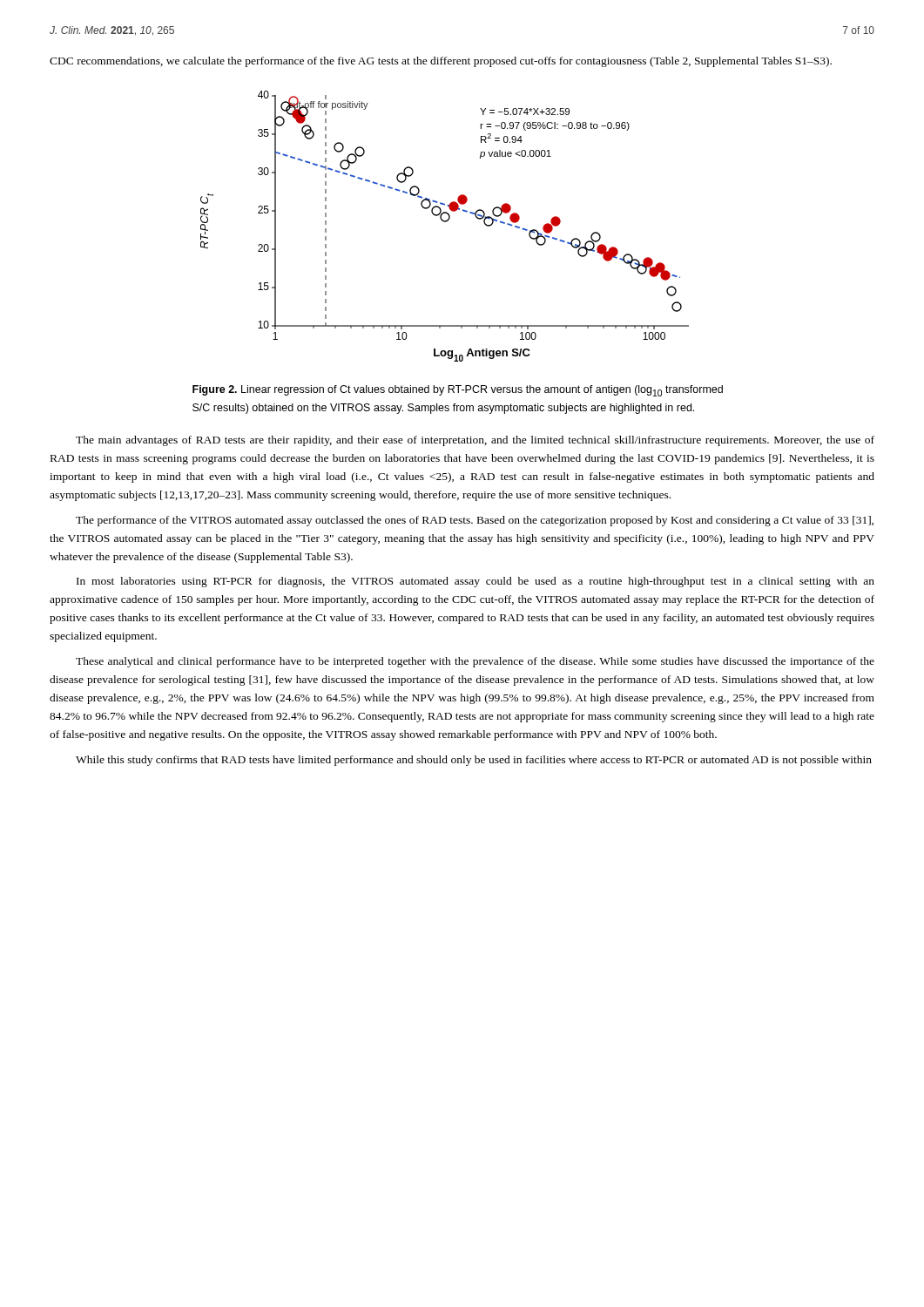Navigate to the text block starting "While this study confirms that RAD"
Screen dimensions: 1307x924
[x=474, y=759]
